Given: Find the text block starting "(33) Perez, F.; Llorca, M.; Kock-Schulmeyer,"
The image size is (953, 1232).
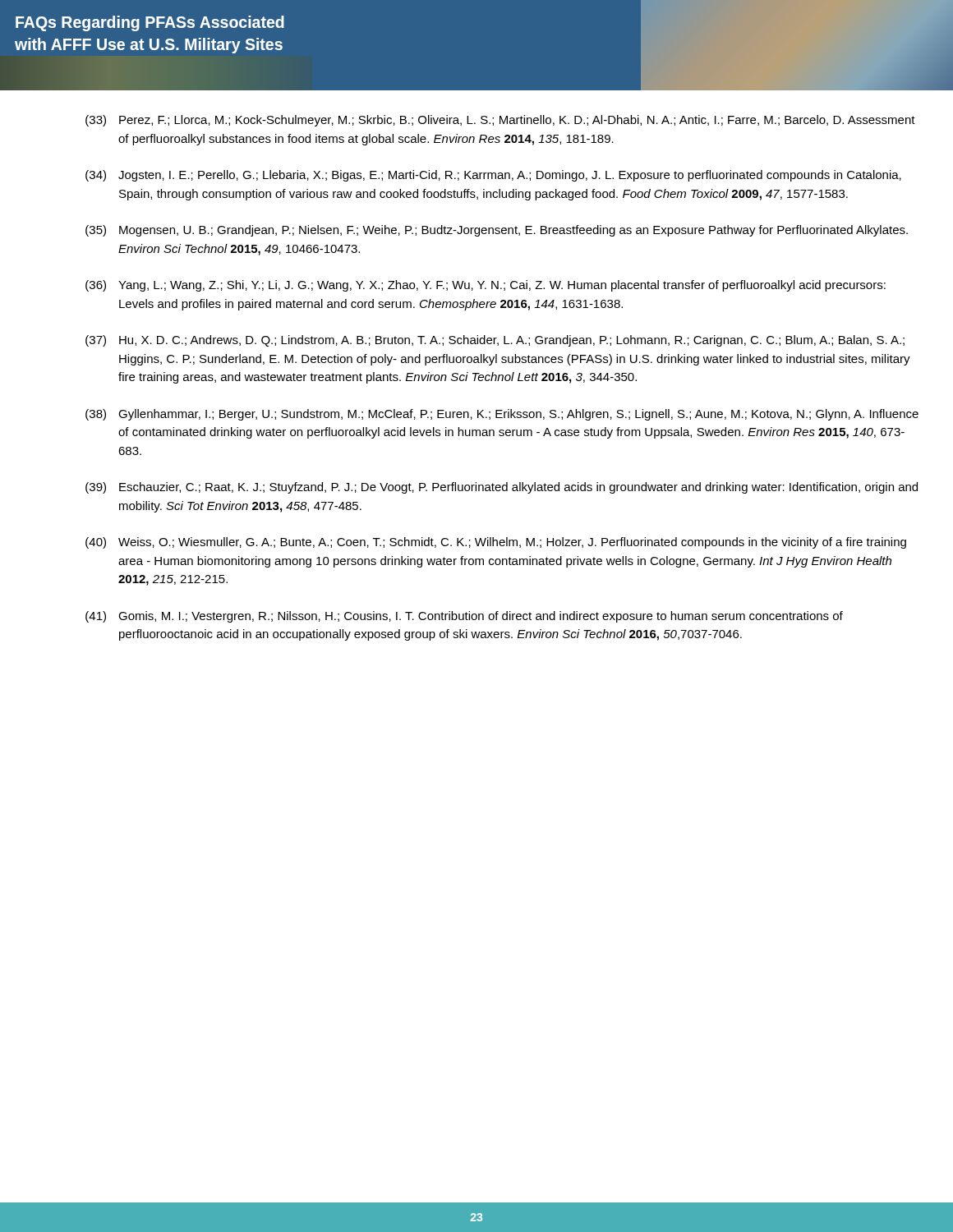Looking at the screenshot, I should [485, 129].
